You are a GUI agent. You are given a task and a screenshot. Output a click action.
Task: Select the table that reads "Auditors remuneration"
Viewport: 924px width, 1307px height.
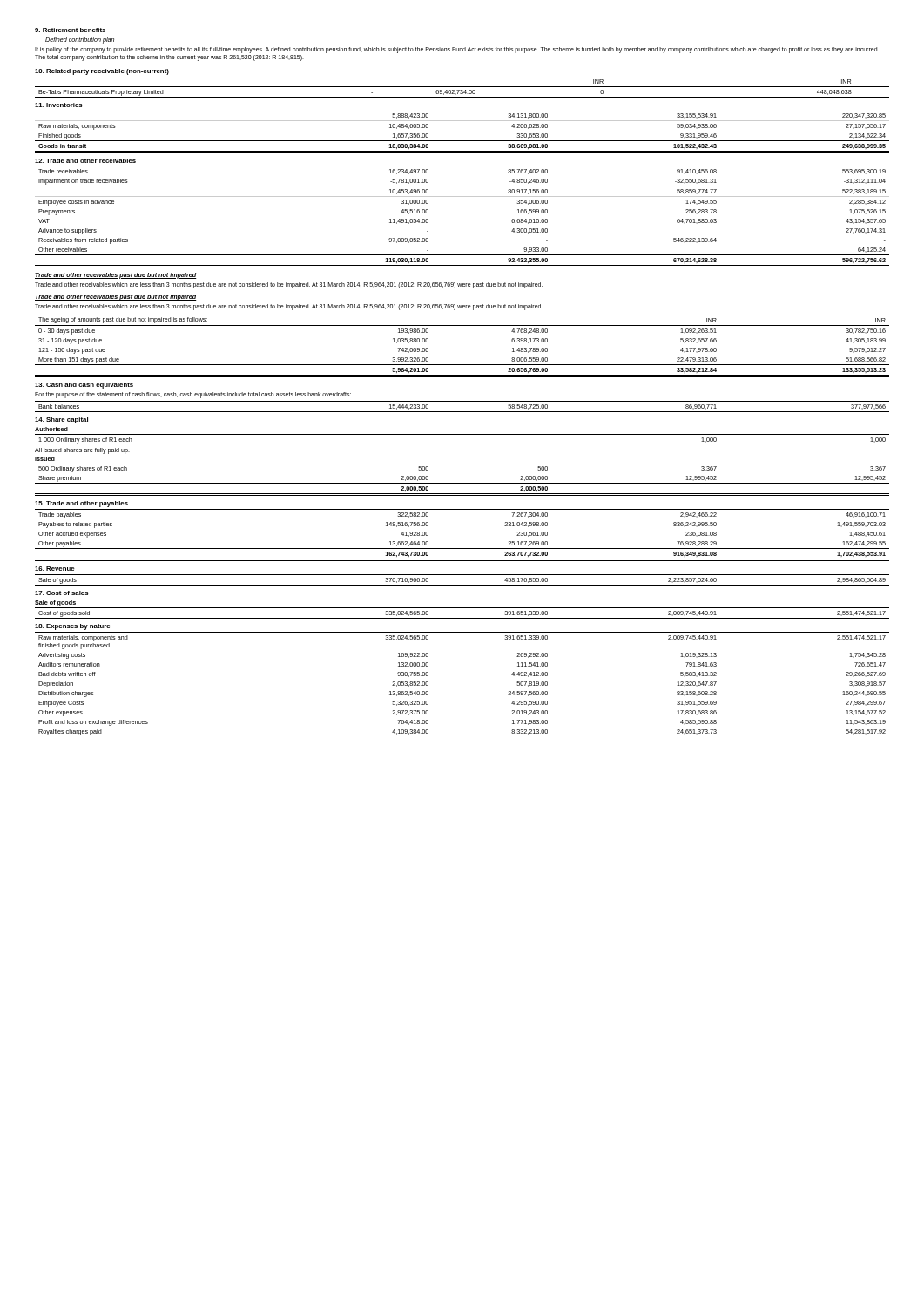click(462, 684)
